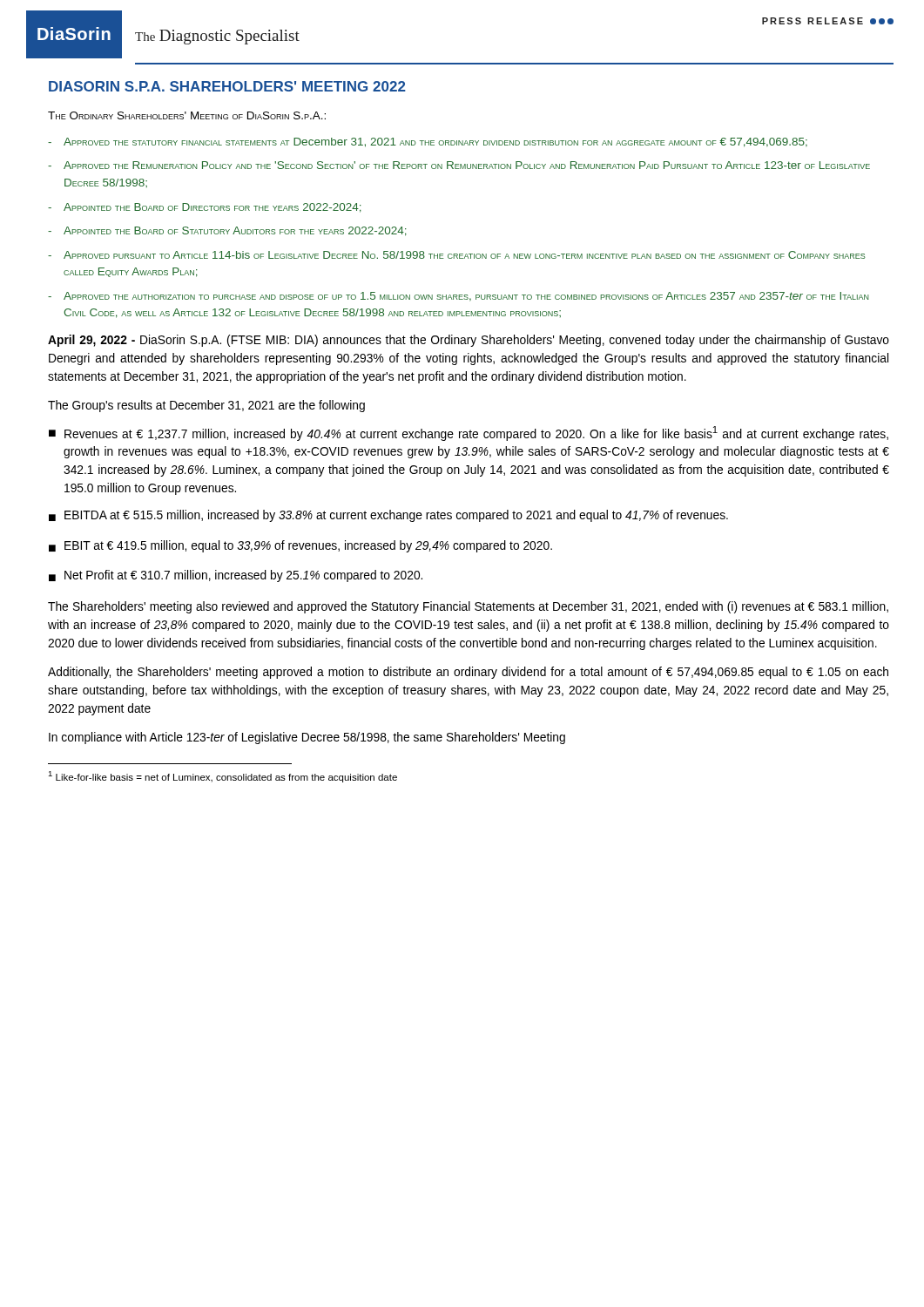The width and height of the screenshot is (924, 1307).
Task: Point to the text starting "■ EBITDA at € 515.5 million, increased"
Action: (388, 518)
